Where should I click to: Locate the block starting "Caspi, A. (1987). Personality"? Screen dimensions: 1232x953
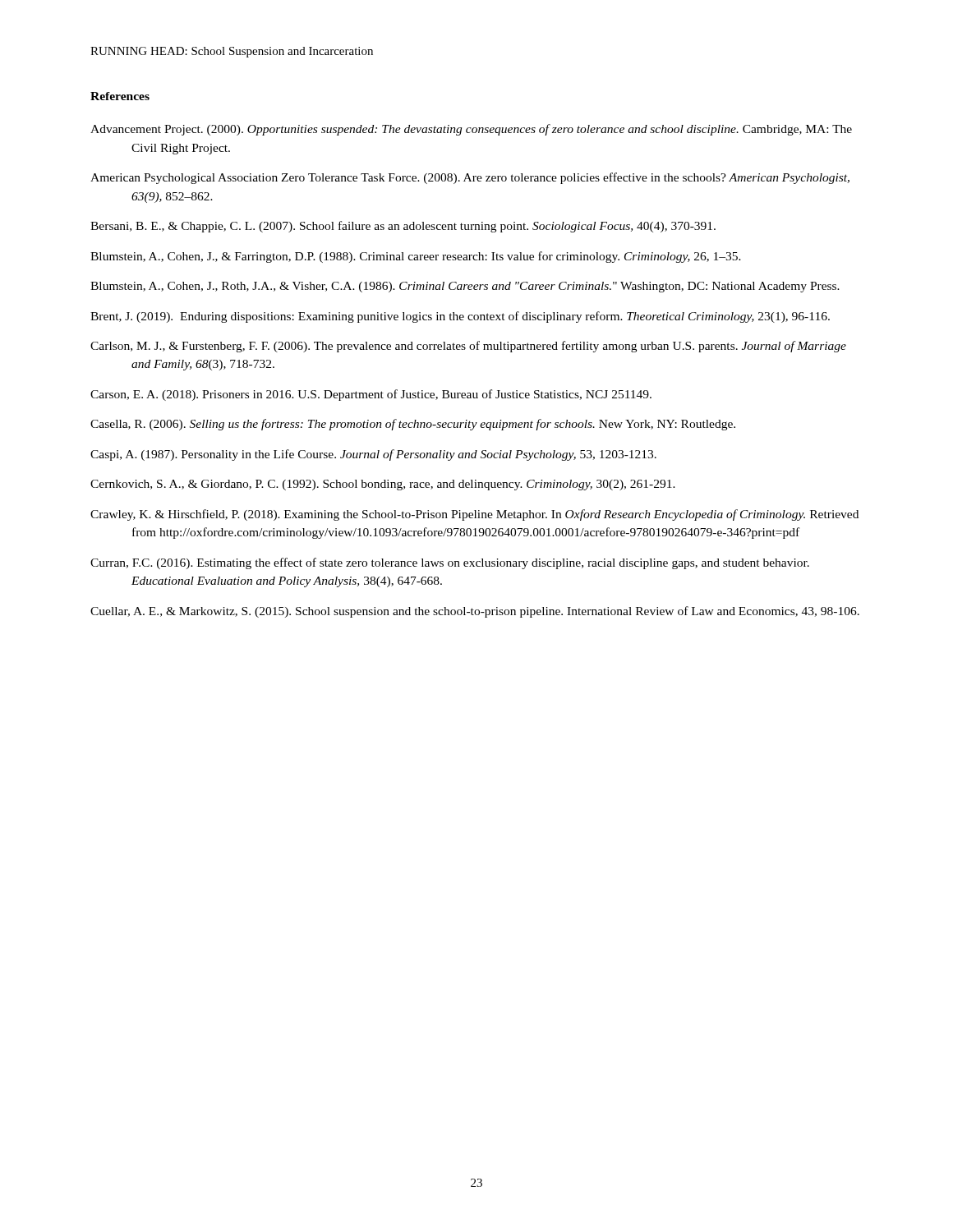click(374, 454)
